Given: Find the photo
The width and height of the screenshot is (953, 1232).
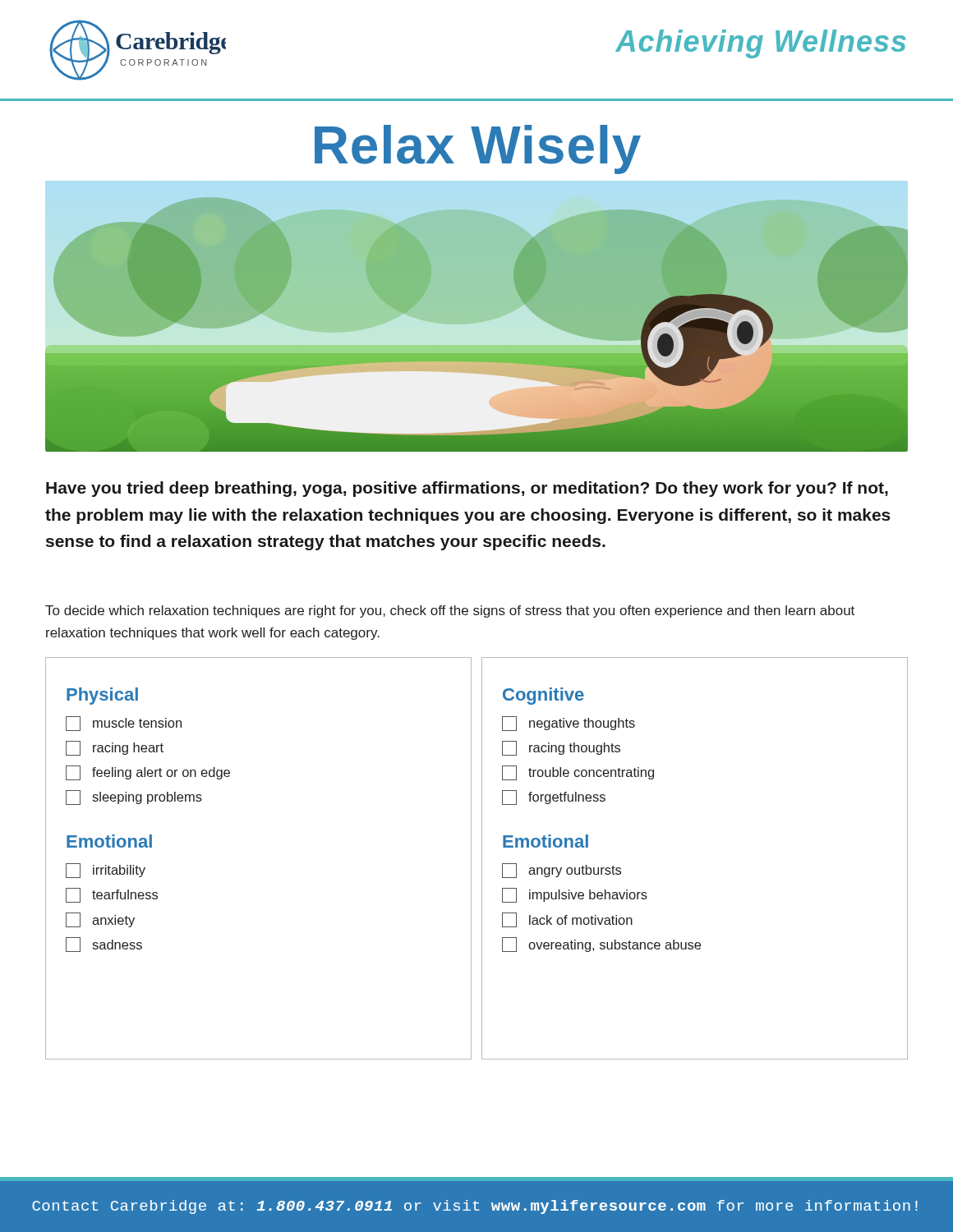Looking at the screenshot, I should coord(476,316).
